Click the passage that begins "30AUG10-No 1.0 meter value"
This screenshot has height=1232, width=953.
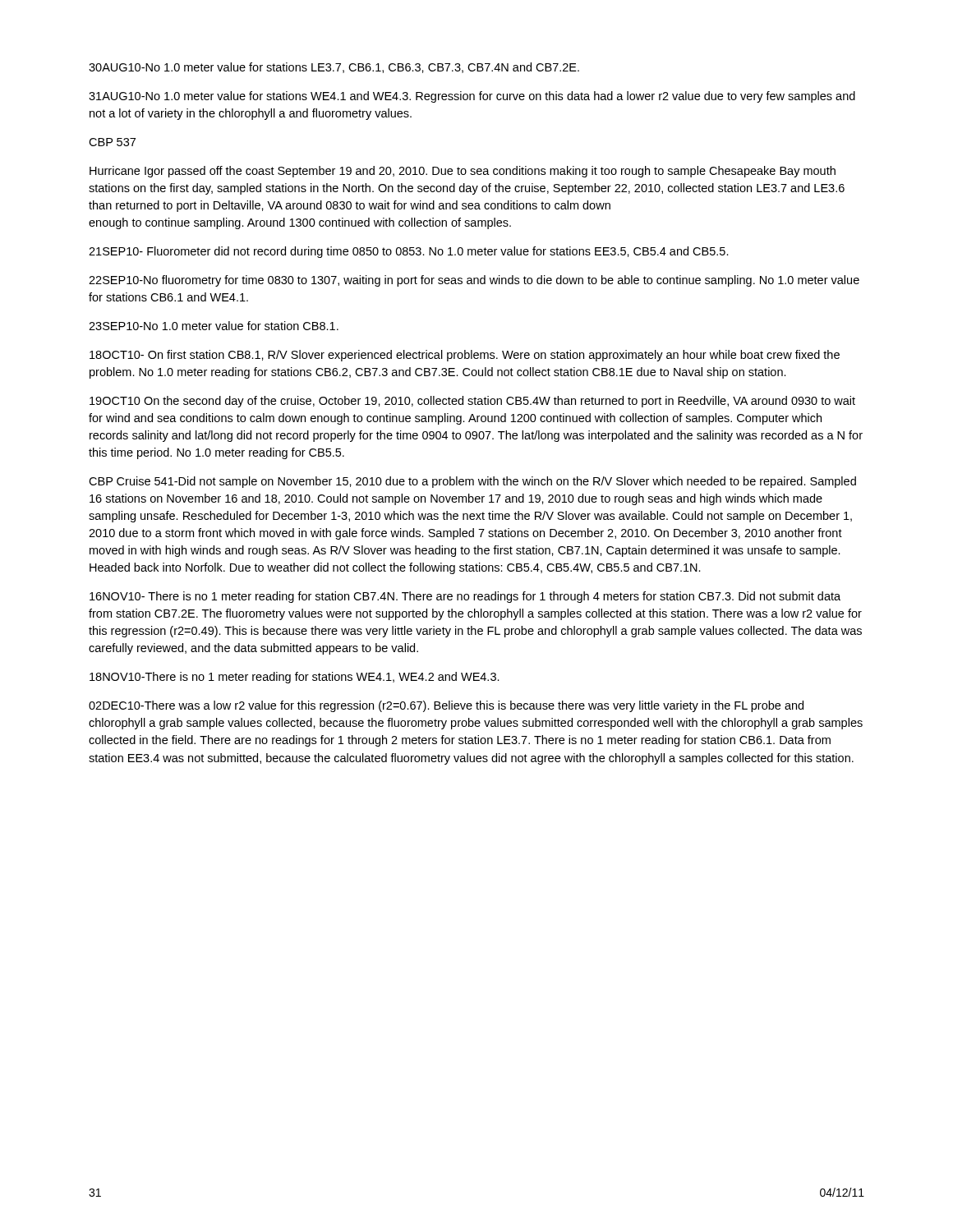[x=334, y=67]
